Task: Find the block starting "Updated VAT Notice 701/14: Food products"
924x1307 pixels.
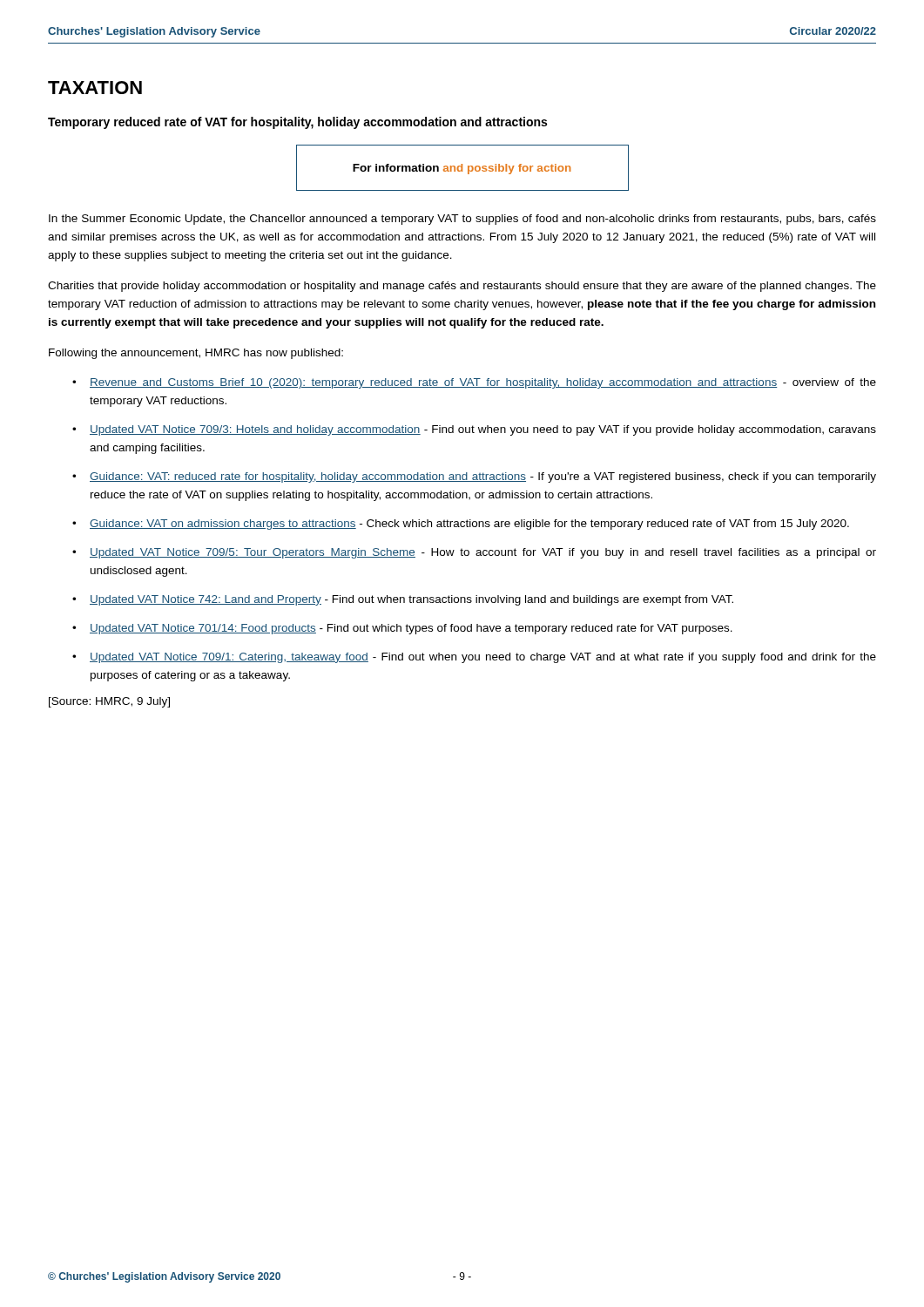Action: click(x=411, y=627)
